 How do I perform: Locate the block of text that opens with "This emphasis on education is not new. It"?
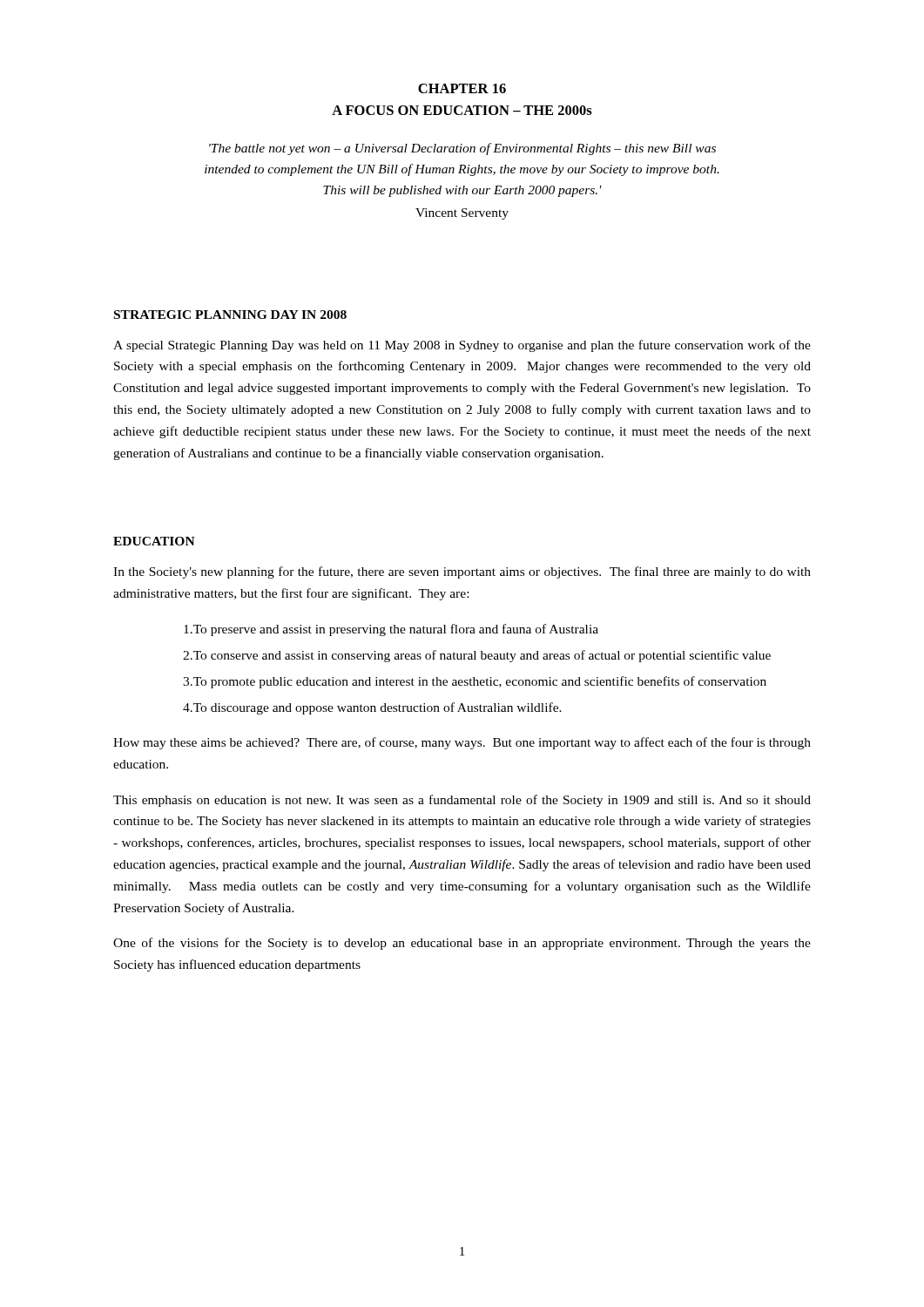point(462,853)
